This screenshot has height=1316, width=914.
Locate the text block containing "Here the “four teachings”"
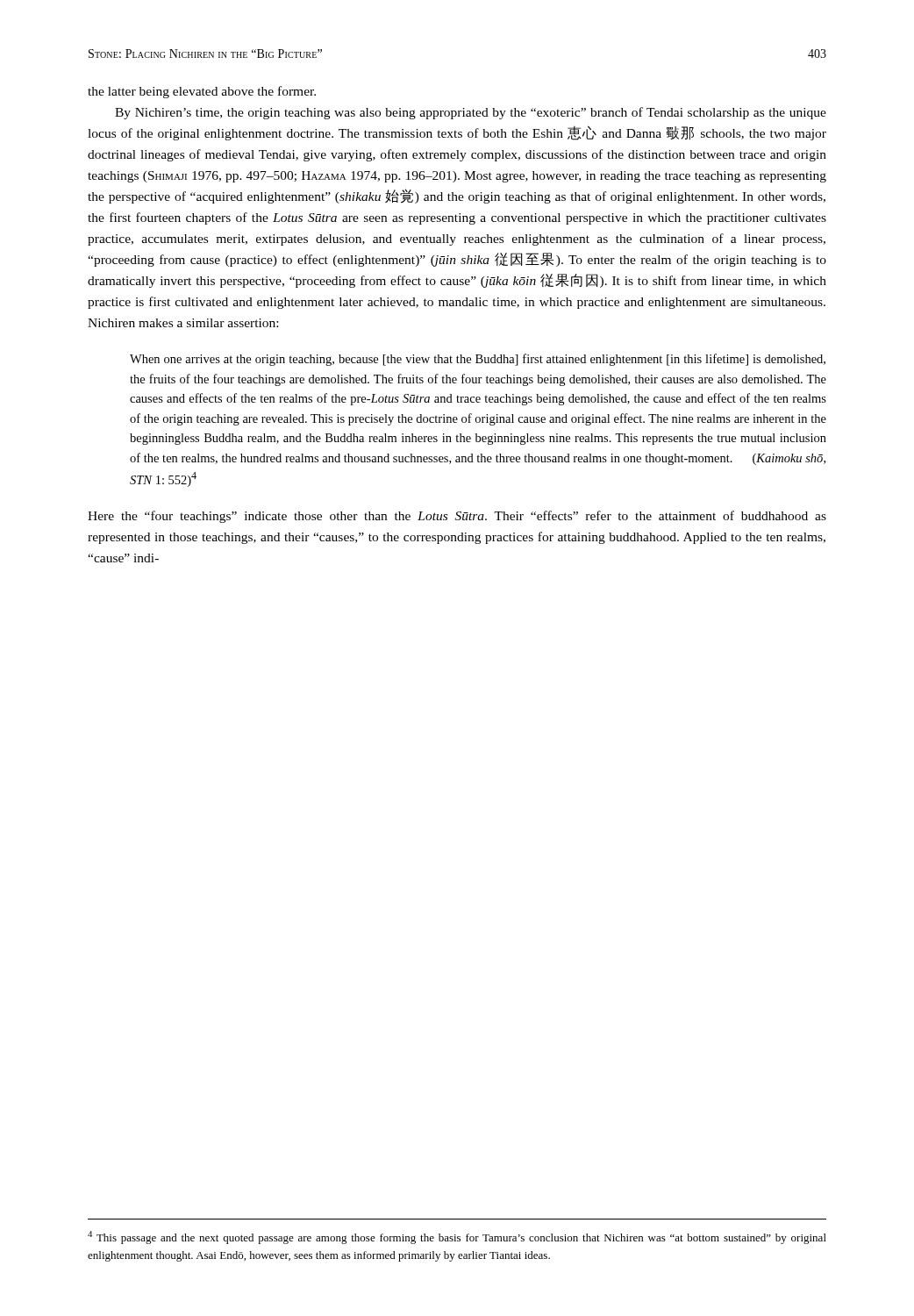(x=457, y=537)
